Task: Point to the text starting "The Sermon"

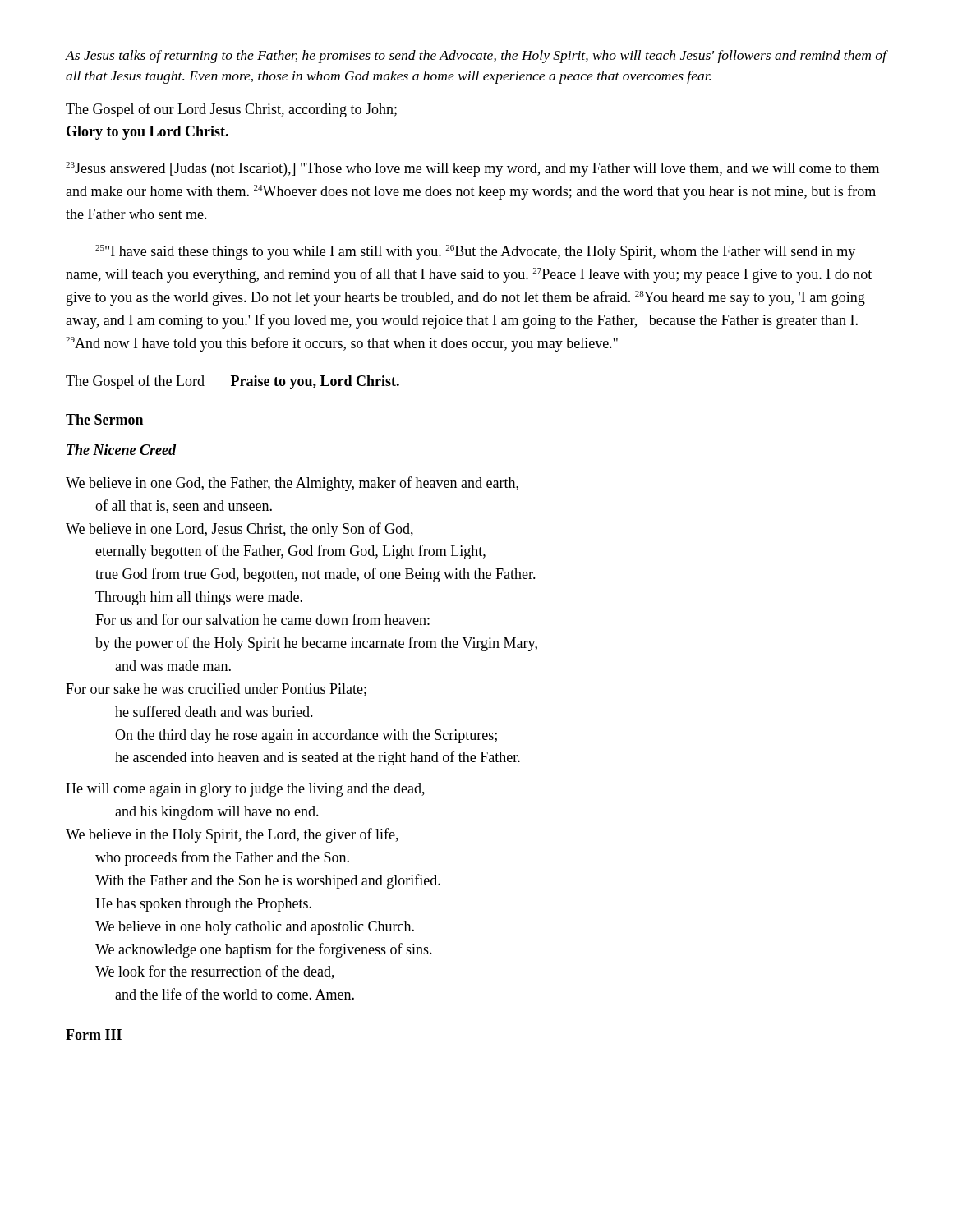Action: (105, 419)
